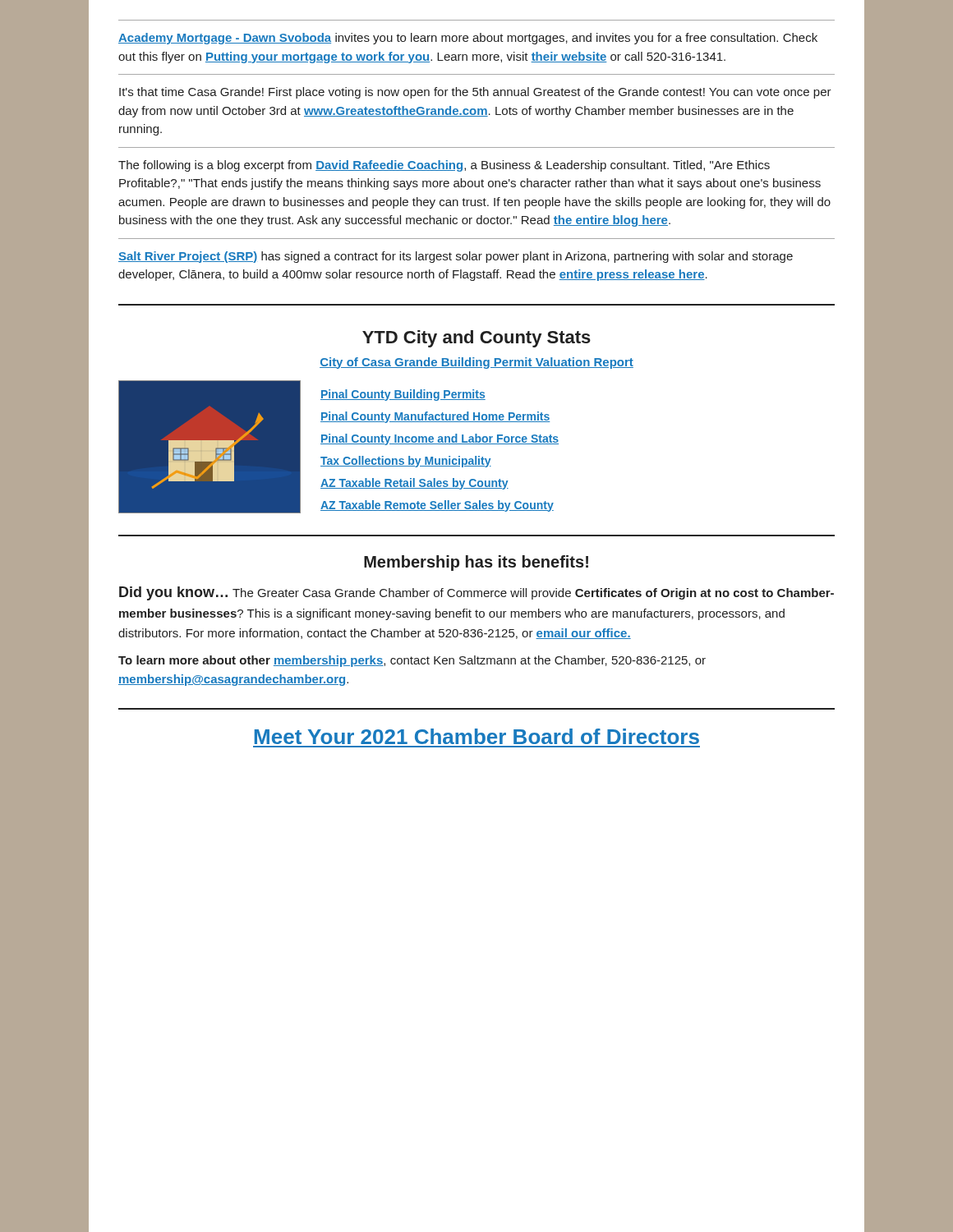Viewport: 953px width, 1232px height.
Task: Point to "Pinal County Manufactured Home Permits"
Action: (435, 416)
